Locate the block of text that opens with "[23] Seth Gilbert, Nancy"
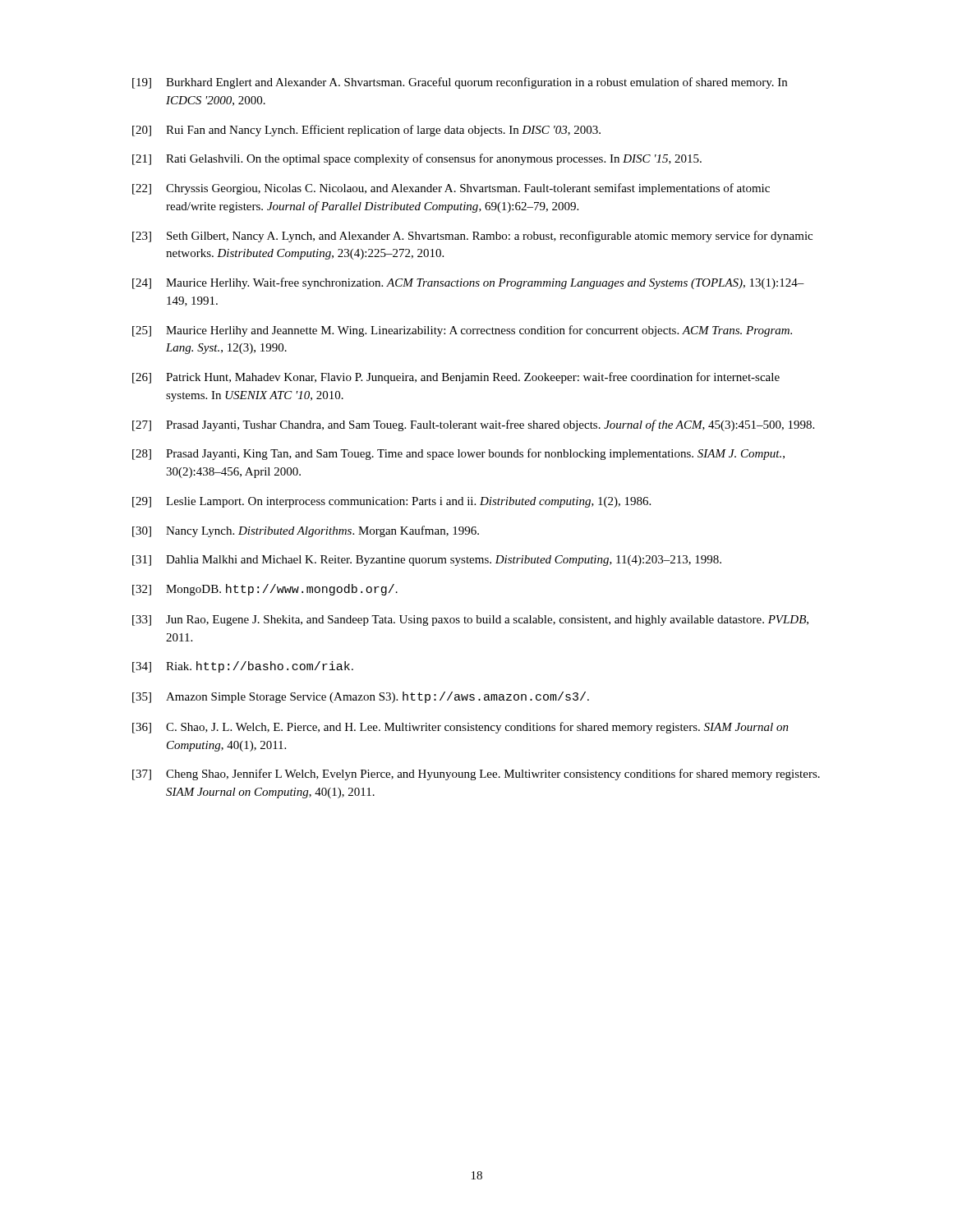The width and height of the screenshot is (953, 1232). point(476,245)
